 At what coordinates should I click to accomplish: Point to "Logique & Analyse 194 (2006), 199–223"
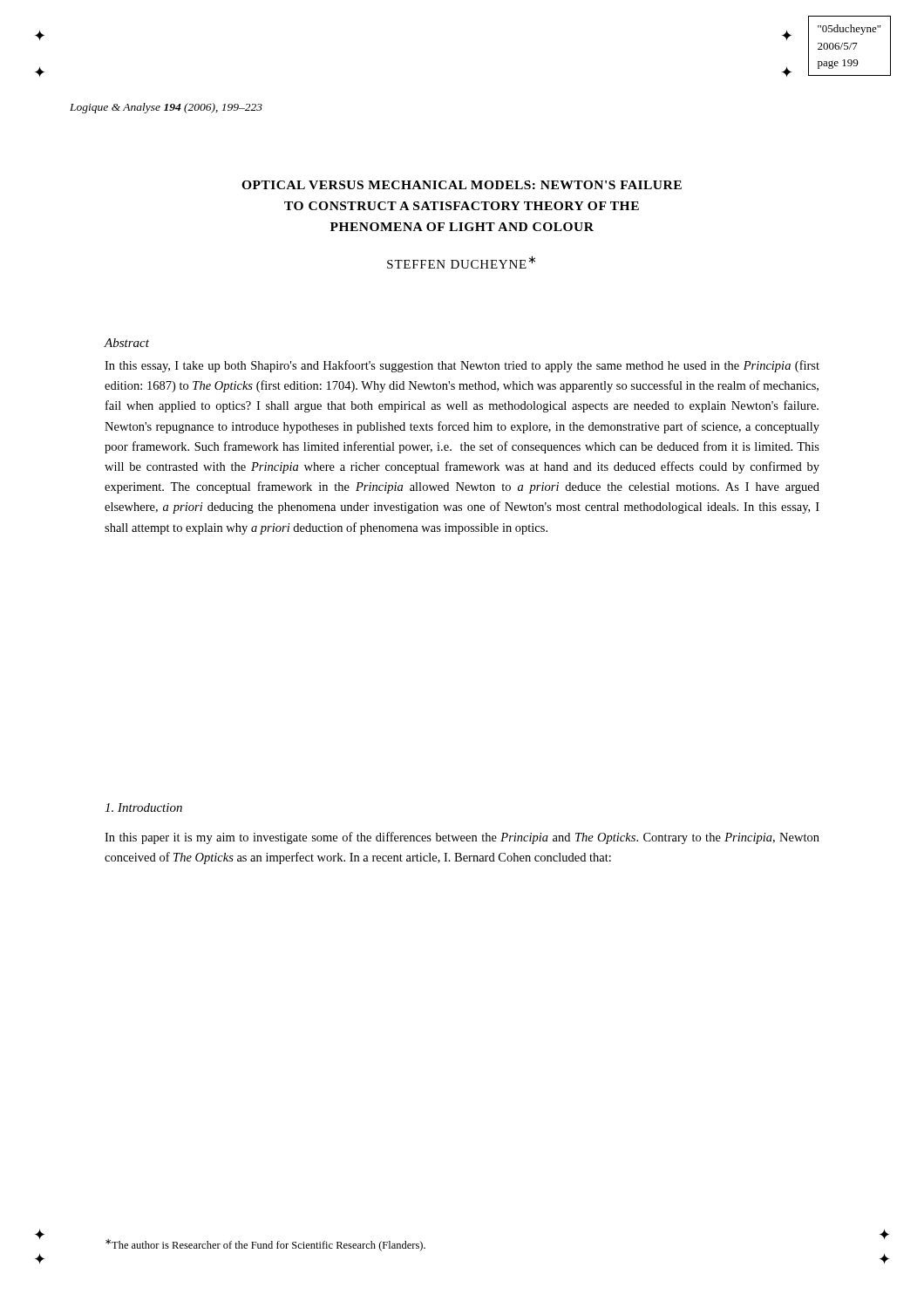166,107
